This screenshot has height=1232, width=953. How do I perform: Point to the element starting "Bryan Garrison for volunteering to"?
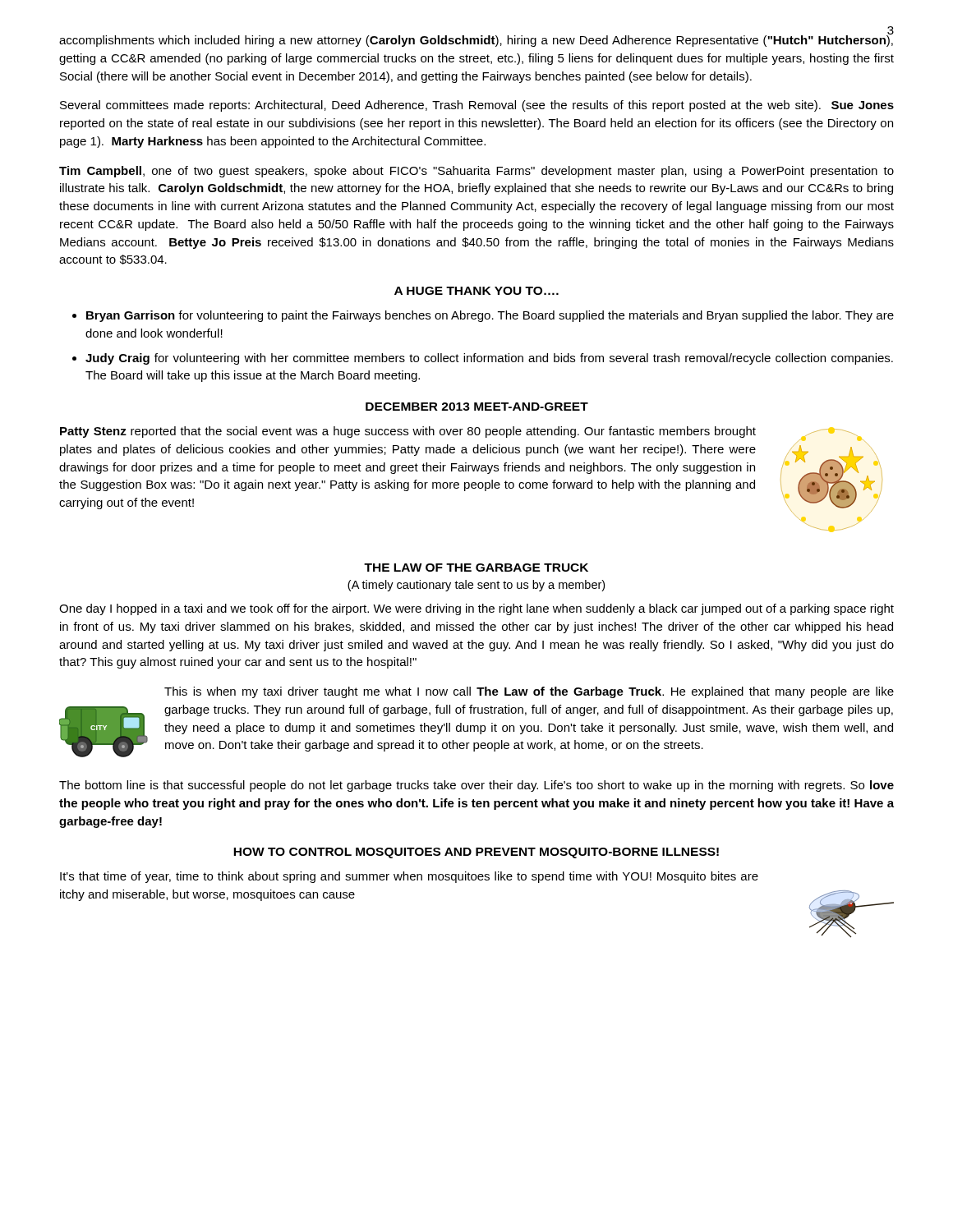(490, 324)
